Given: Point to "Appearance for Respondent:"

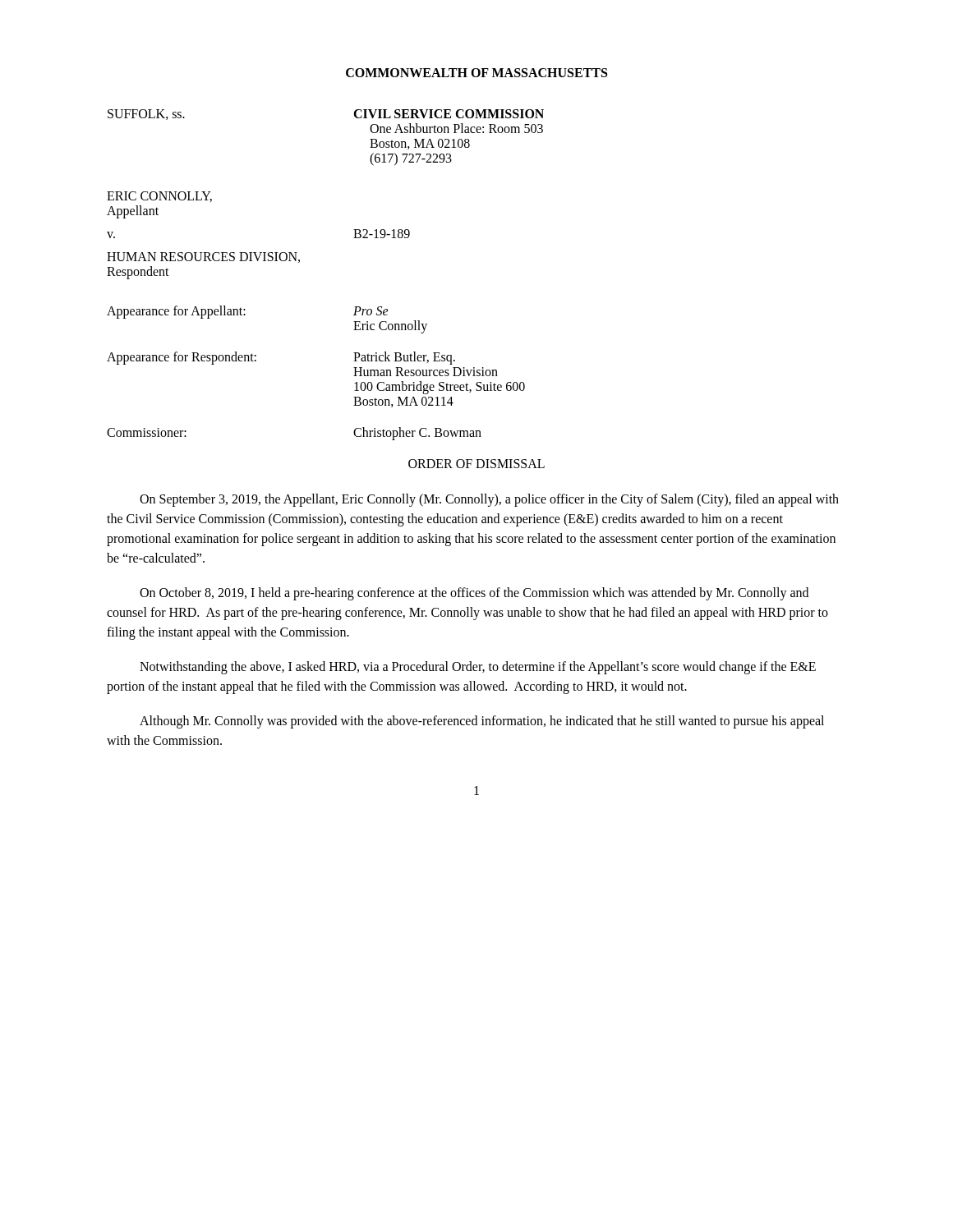Looking at the screenshot, I should [x=182, y=357].
